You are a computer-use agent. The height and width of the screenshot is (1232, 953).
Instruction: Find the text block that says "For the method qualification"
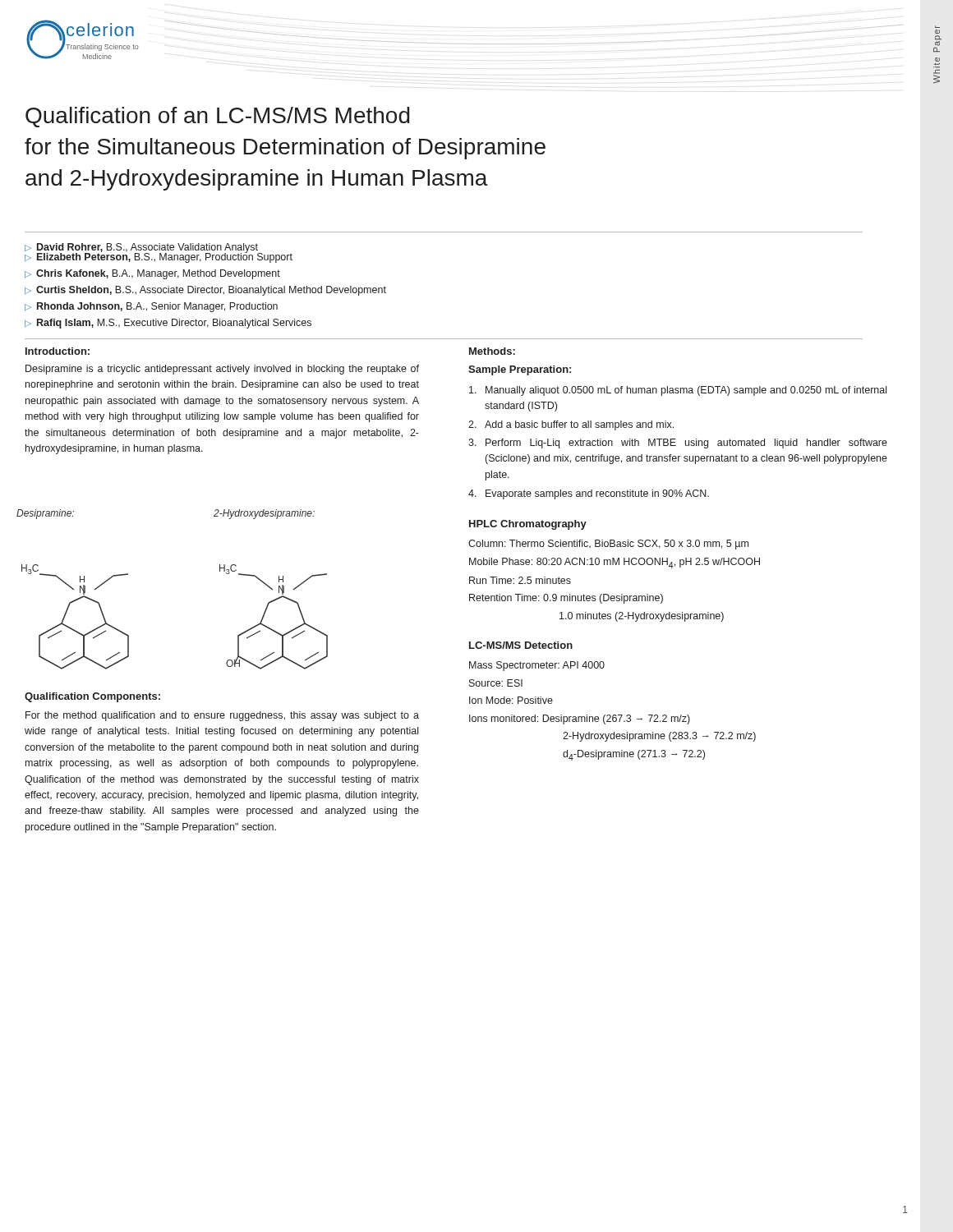click(222, 772)
